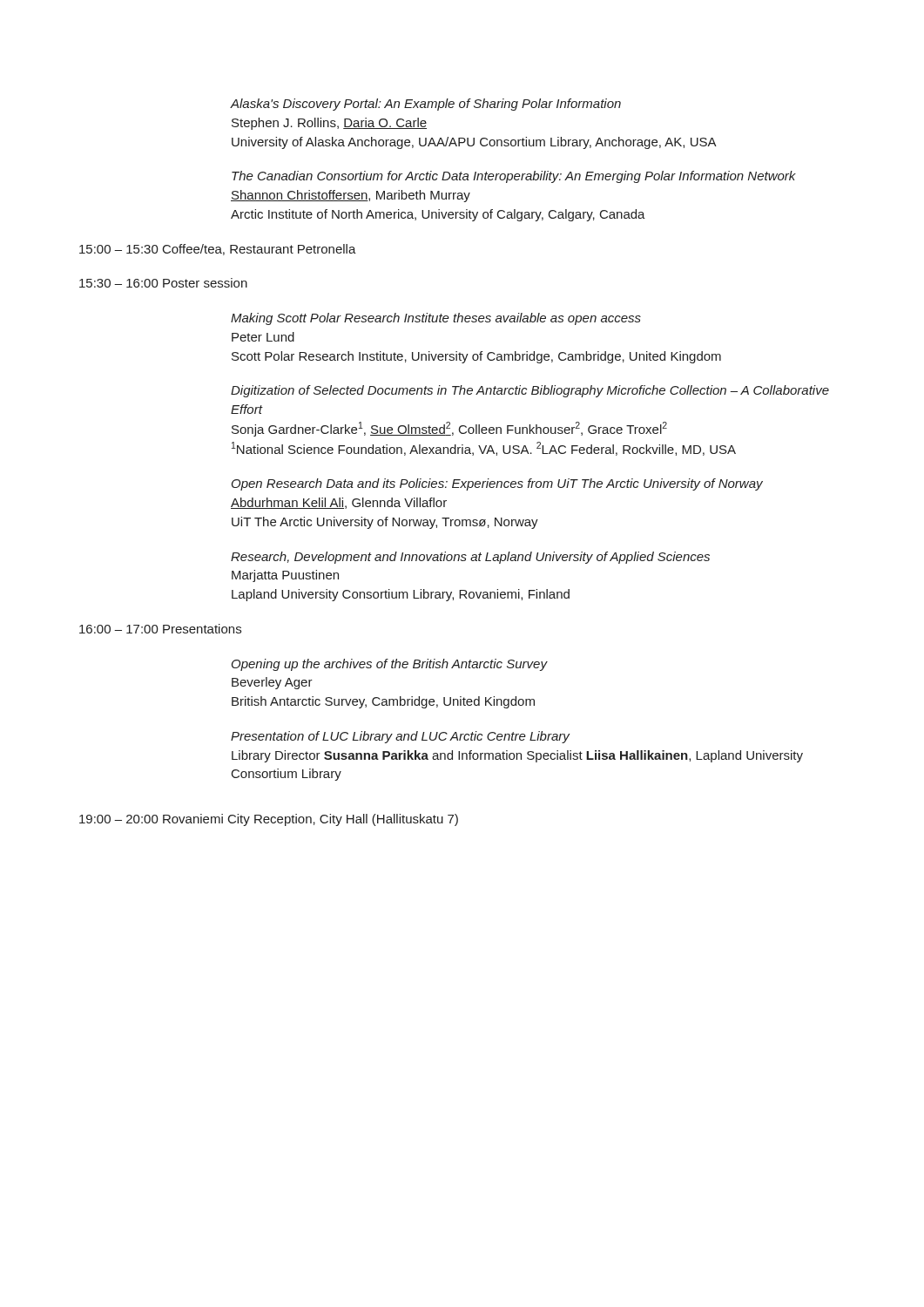Select the text that says "16:00 – 17:00 Presentations"
This screenshot has height=1307, width=924.
[160, 629]
